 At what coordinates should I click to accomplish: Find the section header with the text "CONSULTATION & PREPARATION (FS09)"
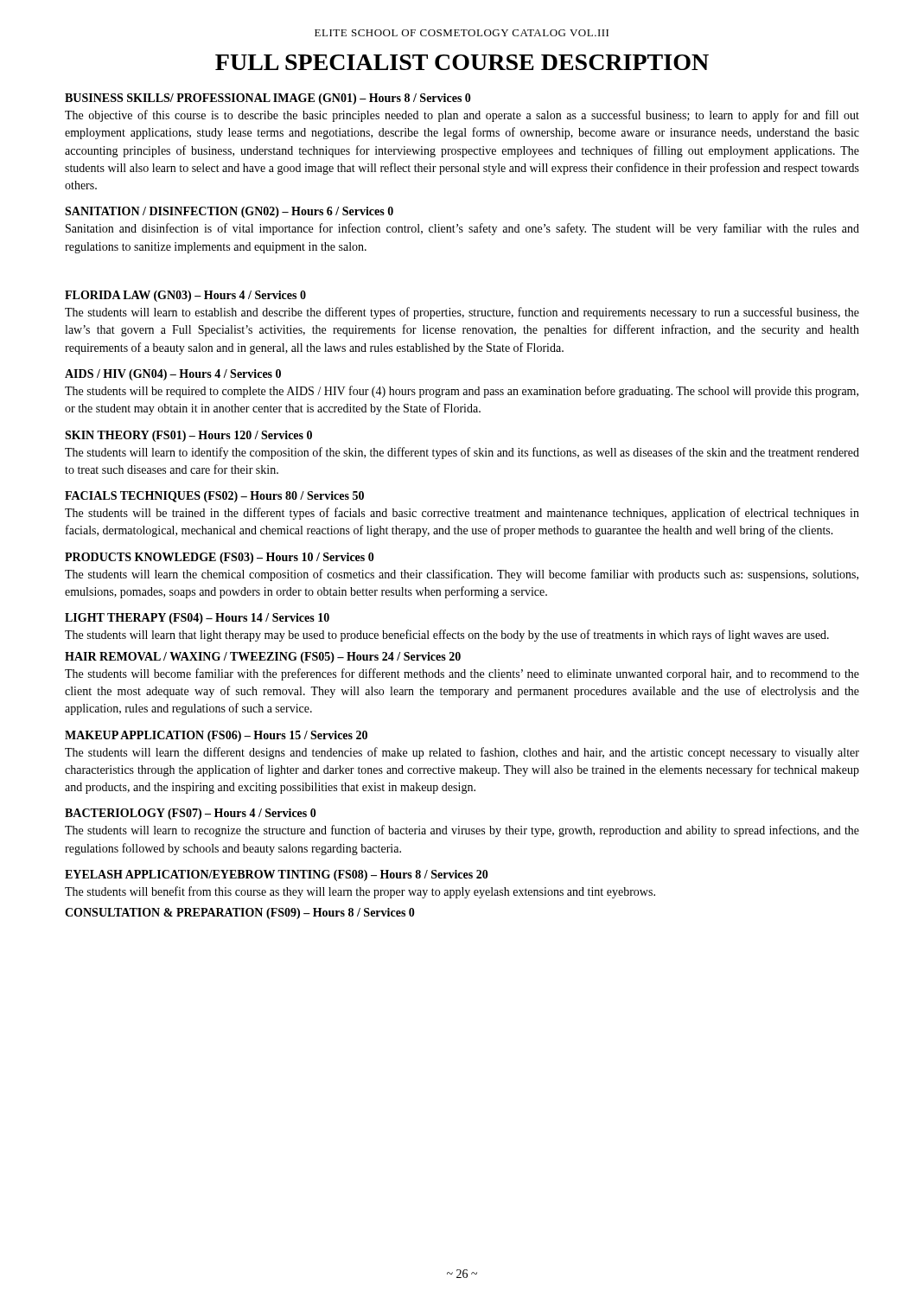click(240, 913)
